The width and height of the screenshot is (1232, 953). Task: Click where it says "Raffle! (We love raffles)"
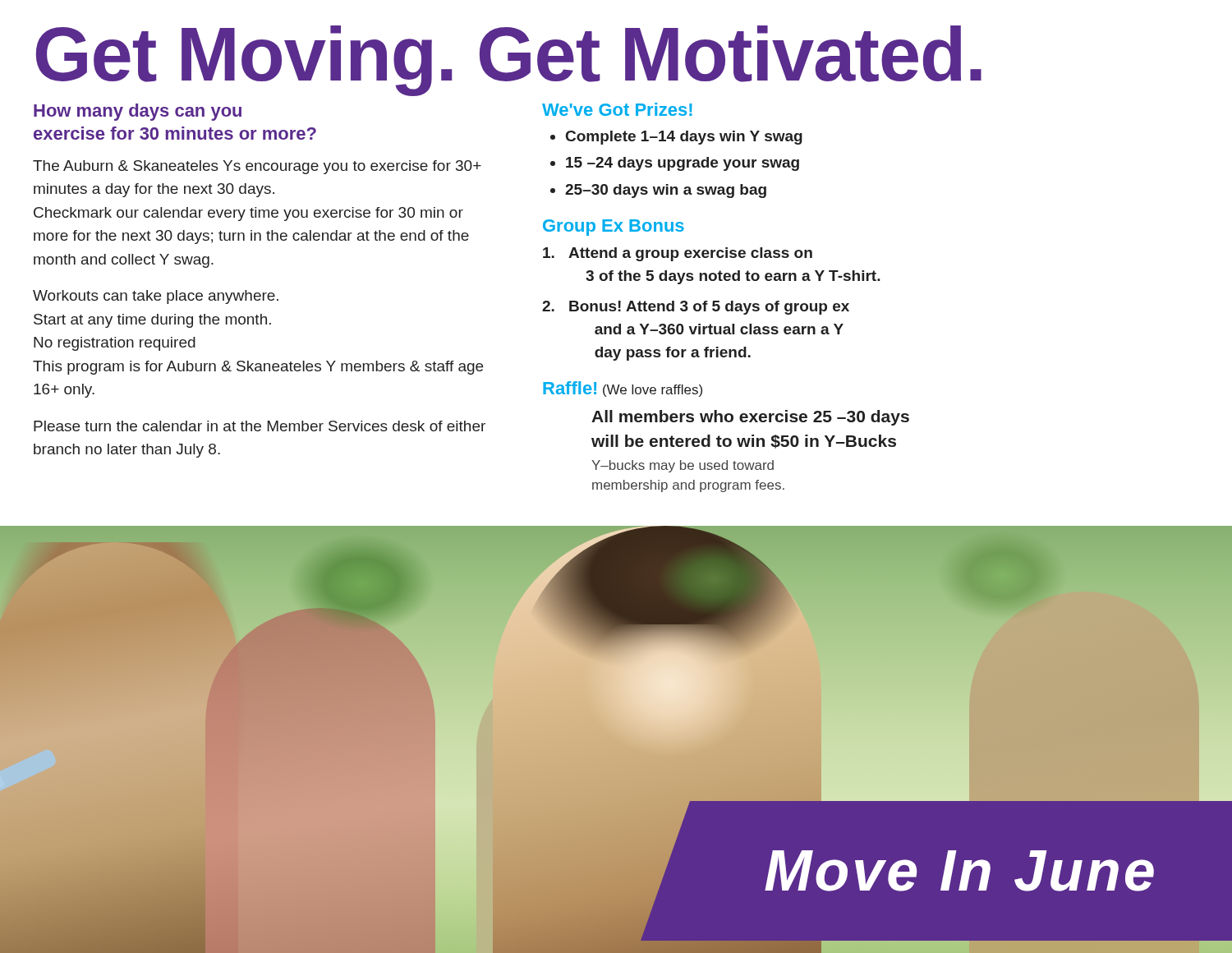[x=623, y=388]
